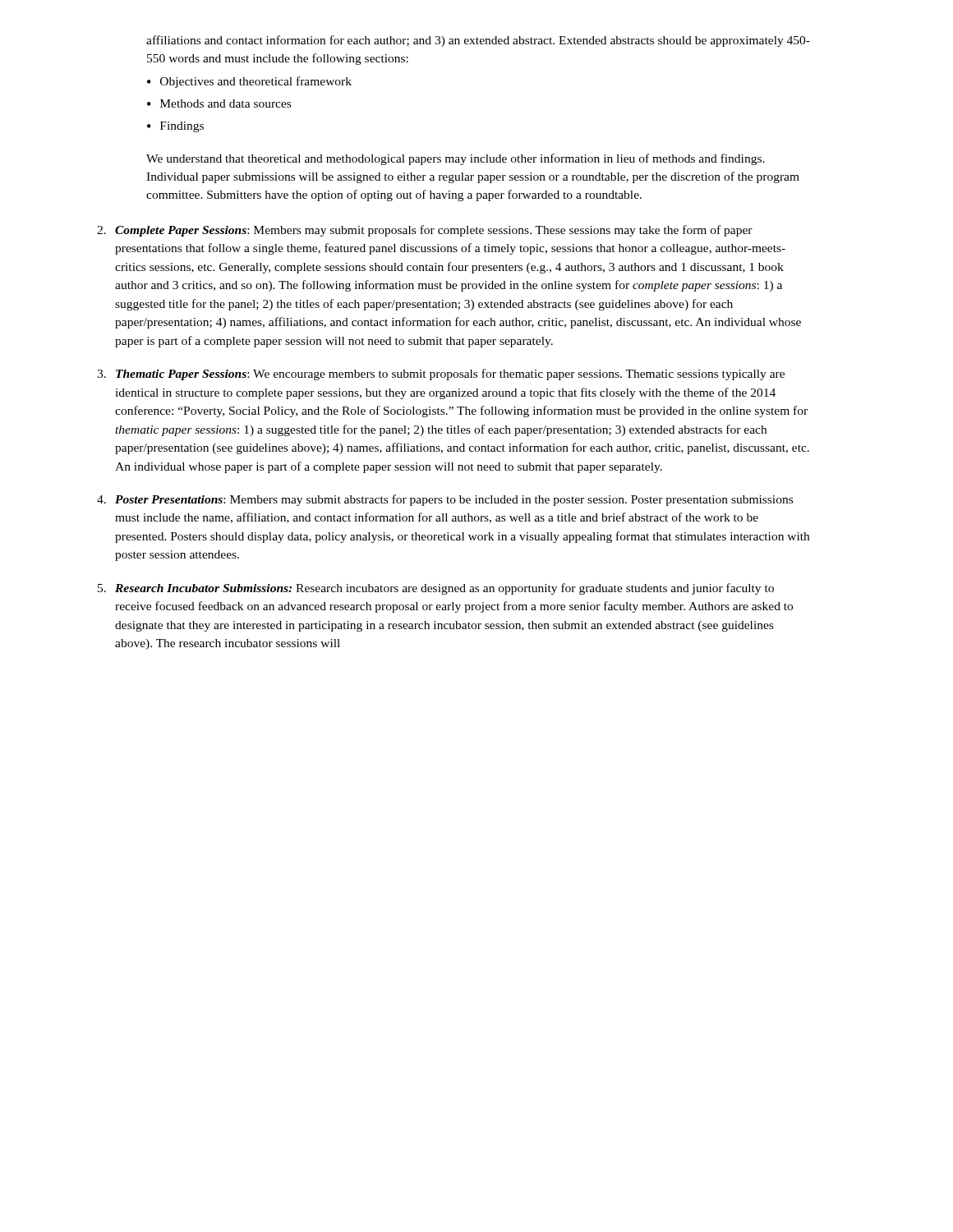Screen dimensions: 1232x953
Task: Where is the passage that starts "3. Thematic Paper Sessions: We"?
Action: click(x=454, y=420)
